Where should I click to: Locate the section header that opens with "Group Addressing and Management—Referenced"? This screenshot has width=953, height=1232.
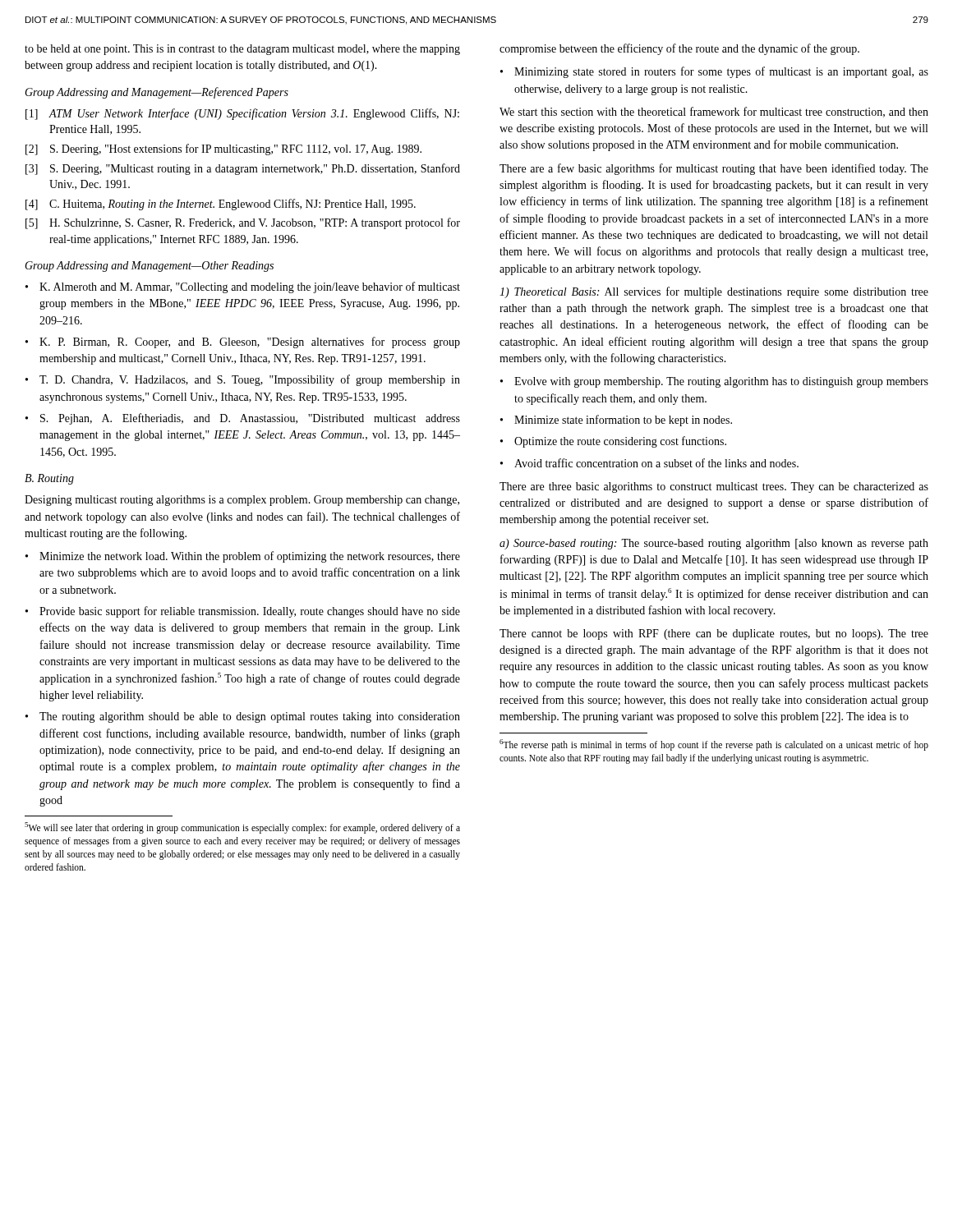click(x=242, y=93)
